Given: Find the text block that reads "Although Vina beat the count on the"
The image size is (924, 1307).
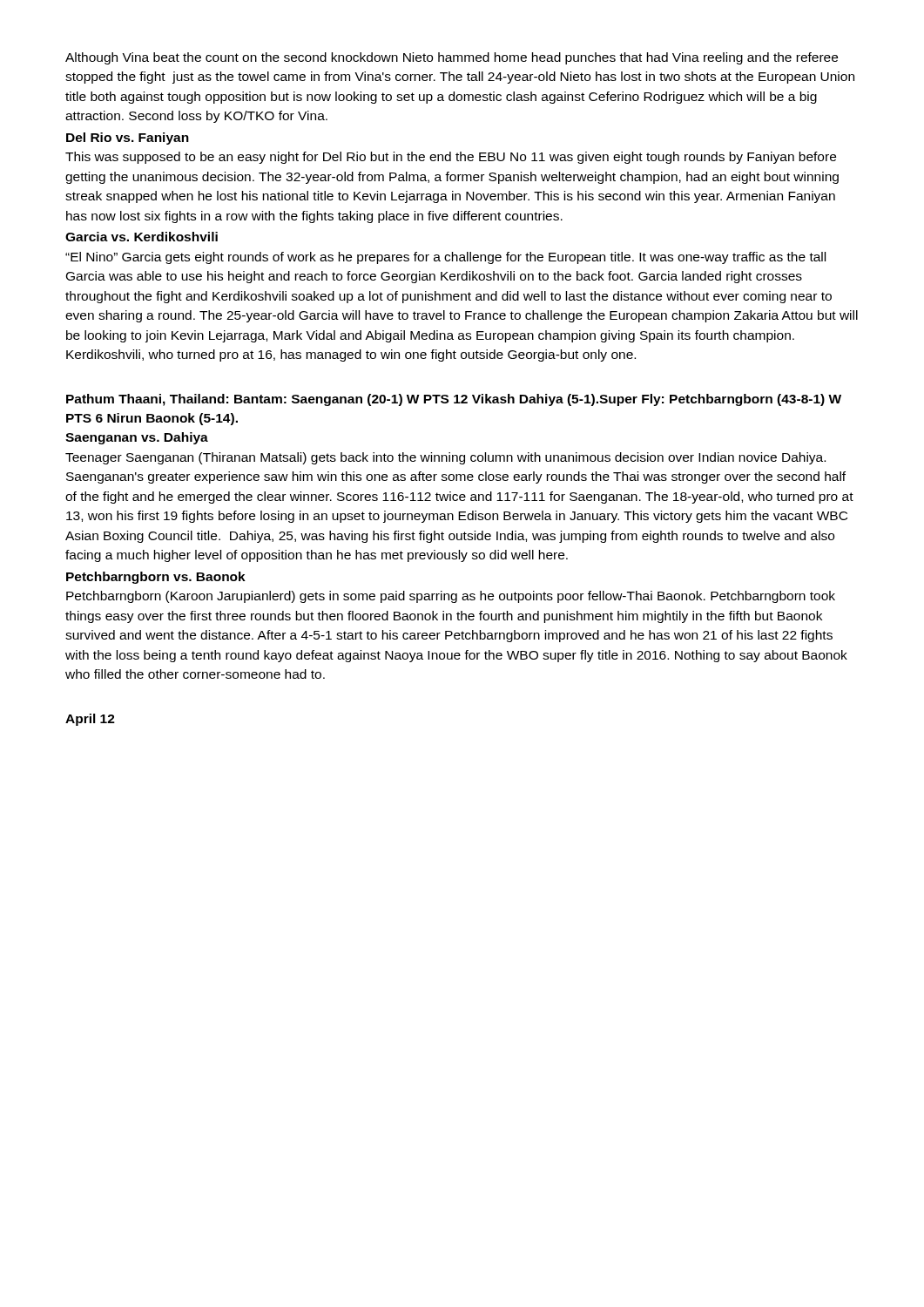Looking at the screenshot, I should pos(462,87).
